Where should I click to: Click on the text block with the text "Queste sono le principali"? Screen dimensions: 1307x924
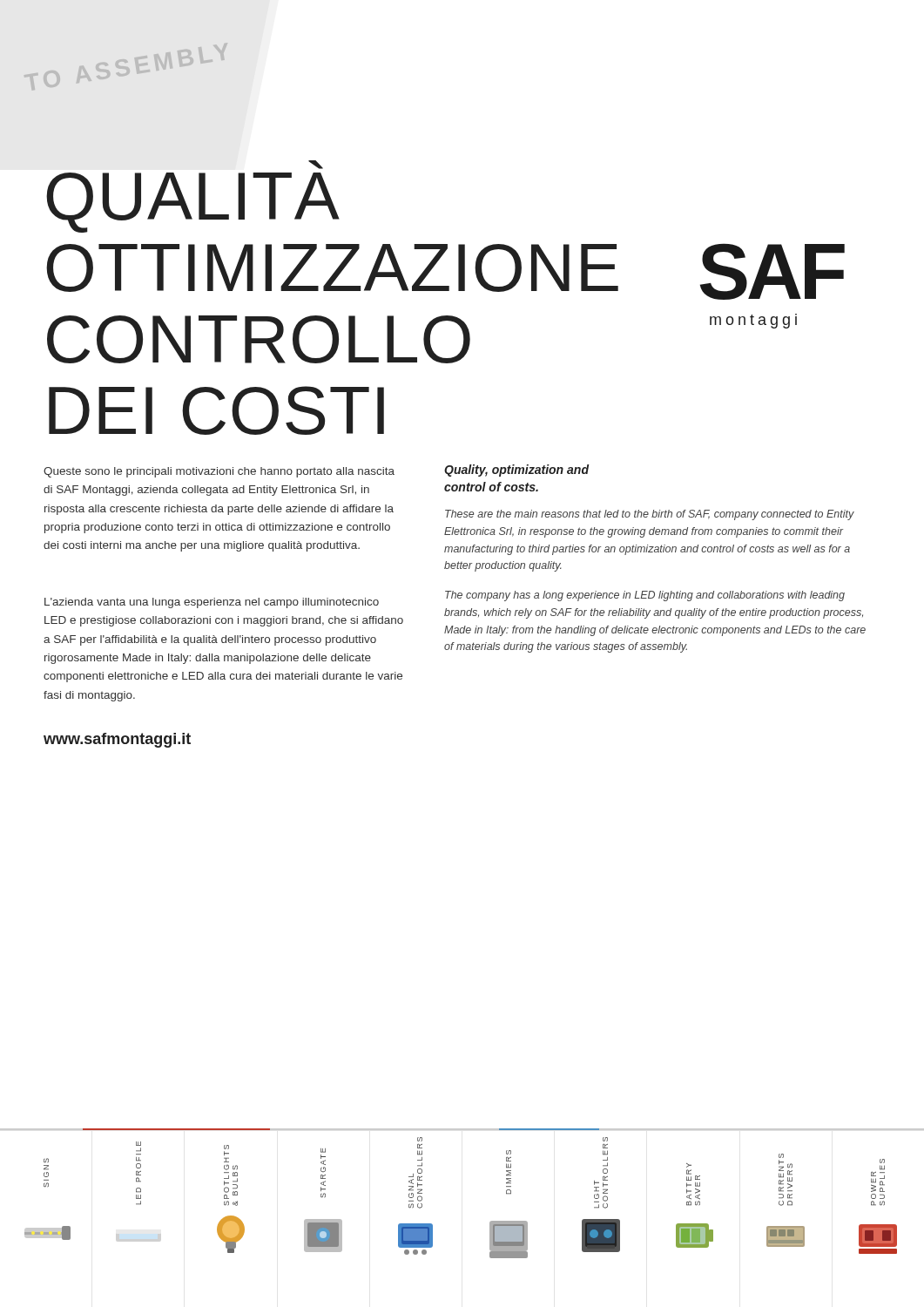(224, 508)
